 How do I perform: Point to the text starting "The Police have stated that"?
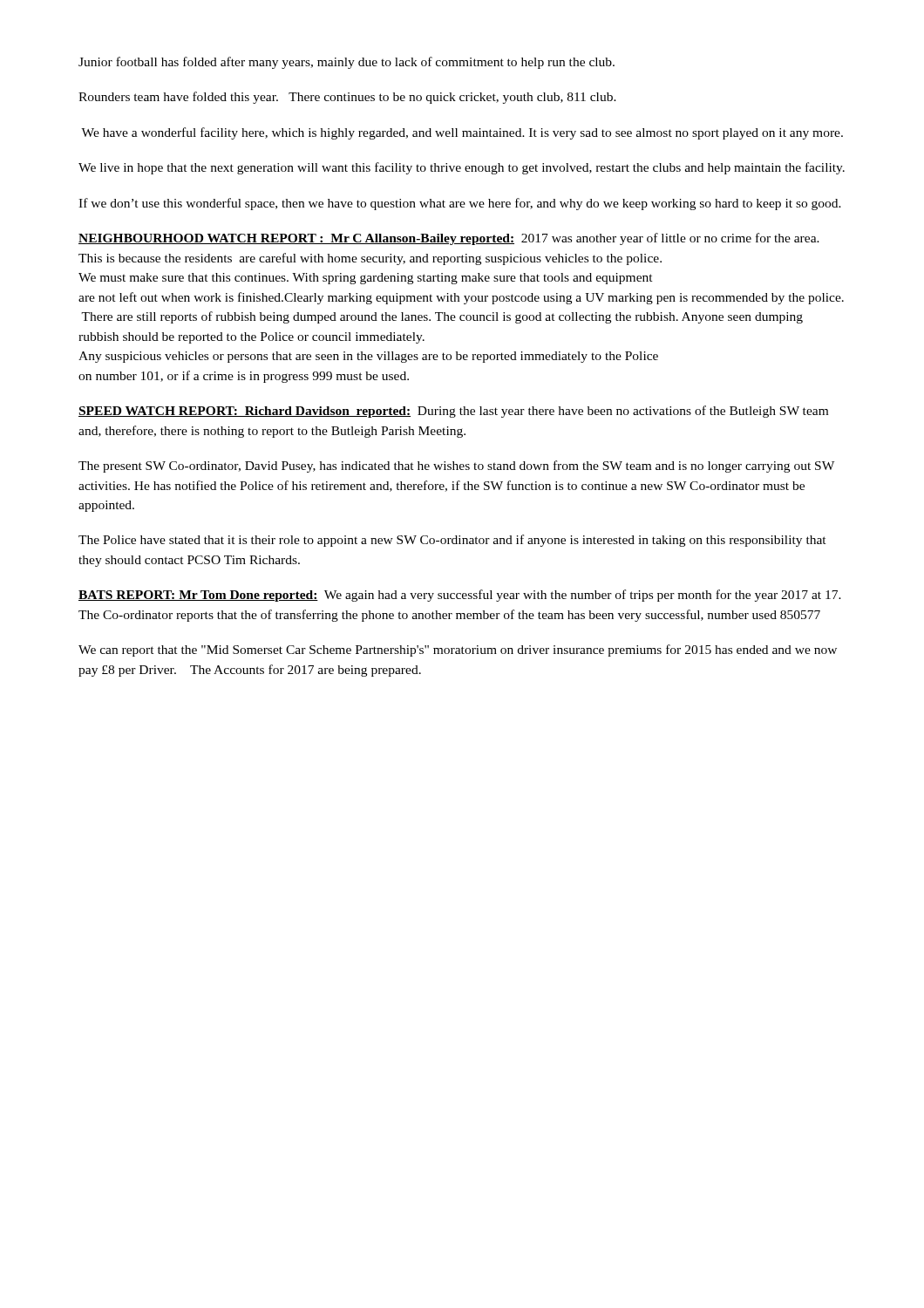(462, 550)
